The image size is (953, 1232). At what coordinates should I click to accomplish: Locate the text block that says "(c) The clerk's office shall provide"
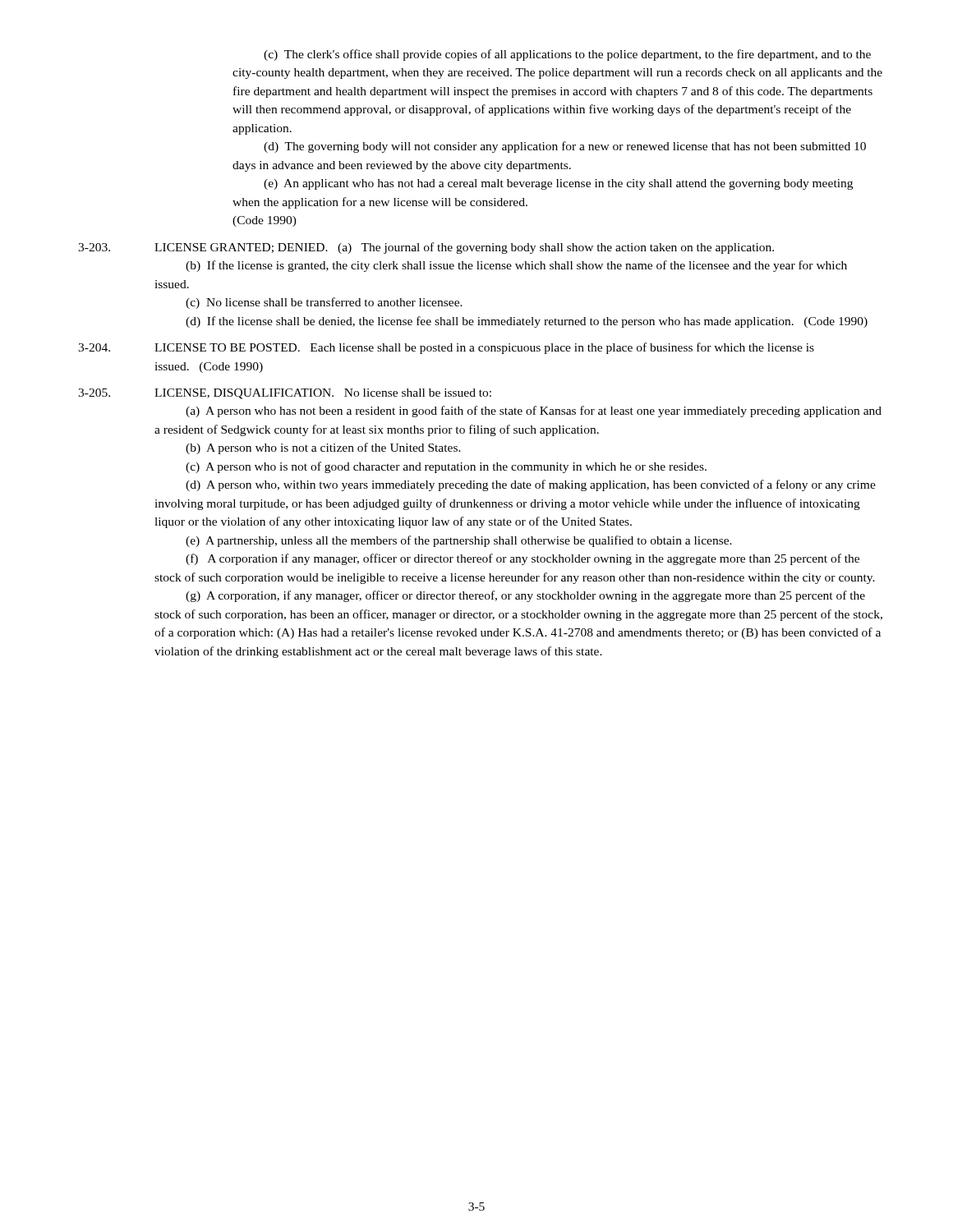pyautogui.click(x=558, y=137)
